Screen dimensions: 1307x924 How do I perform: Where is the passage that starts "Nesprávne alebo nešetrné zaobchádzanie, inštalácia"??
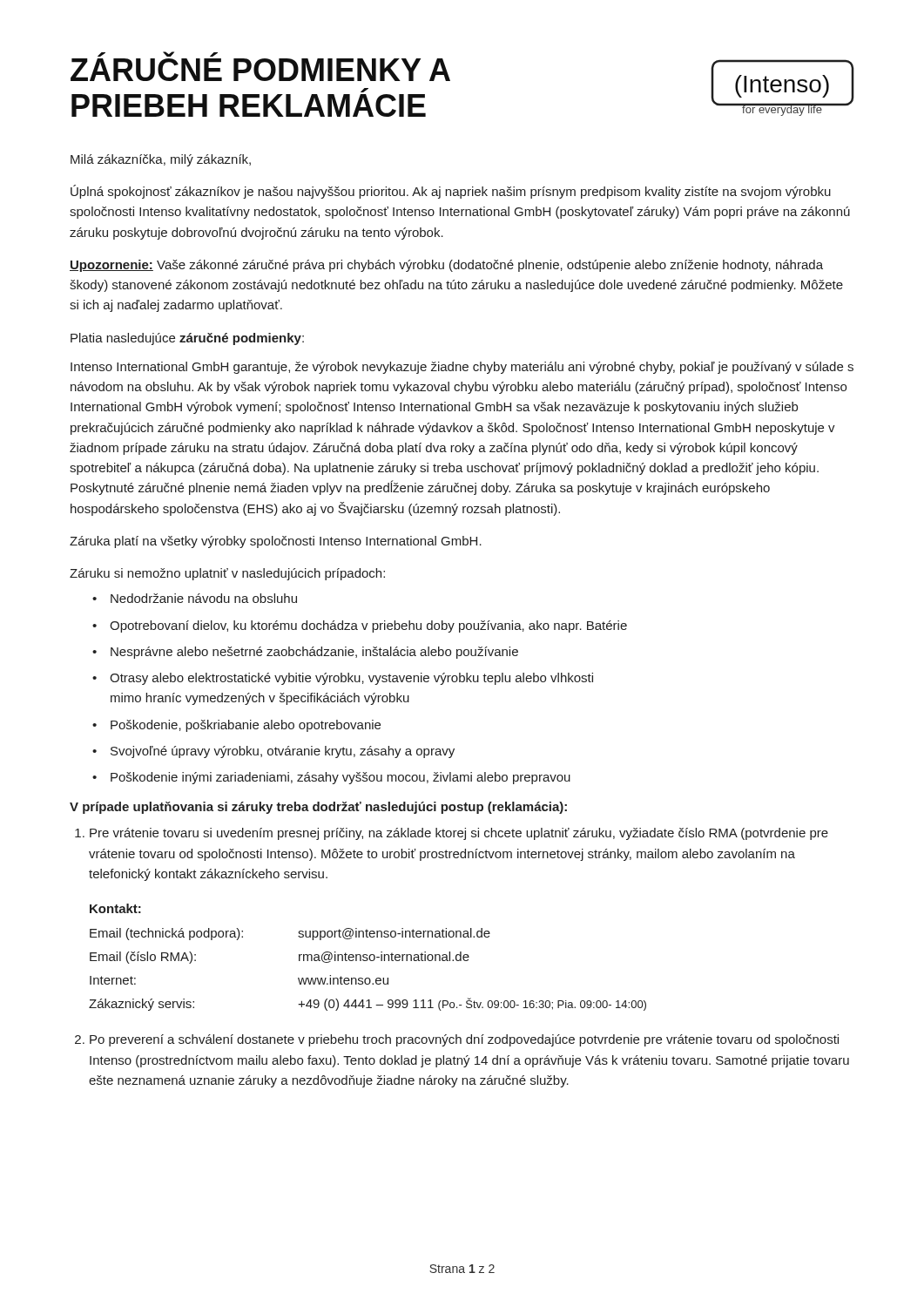(314, 651)
